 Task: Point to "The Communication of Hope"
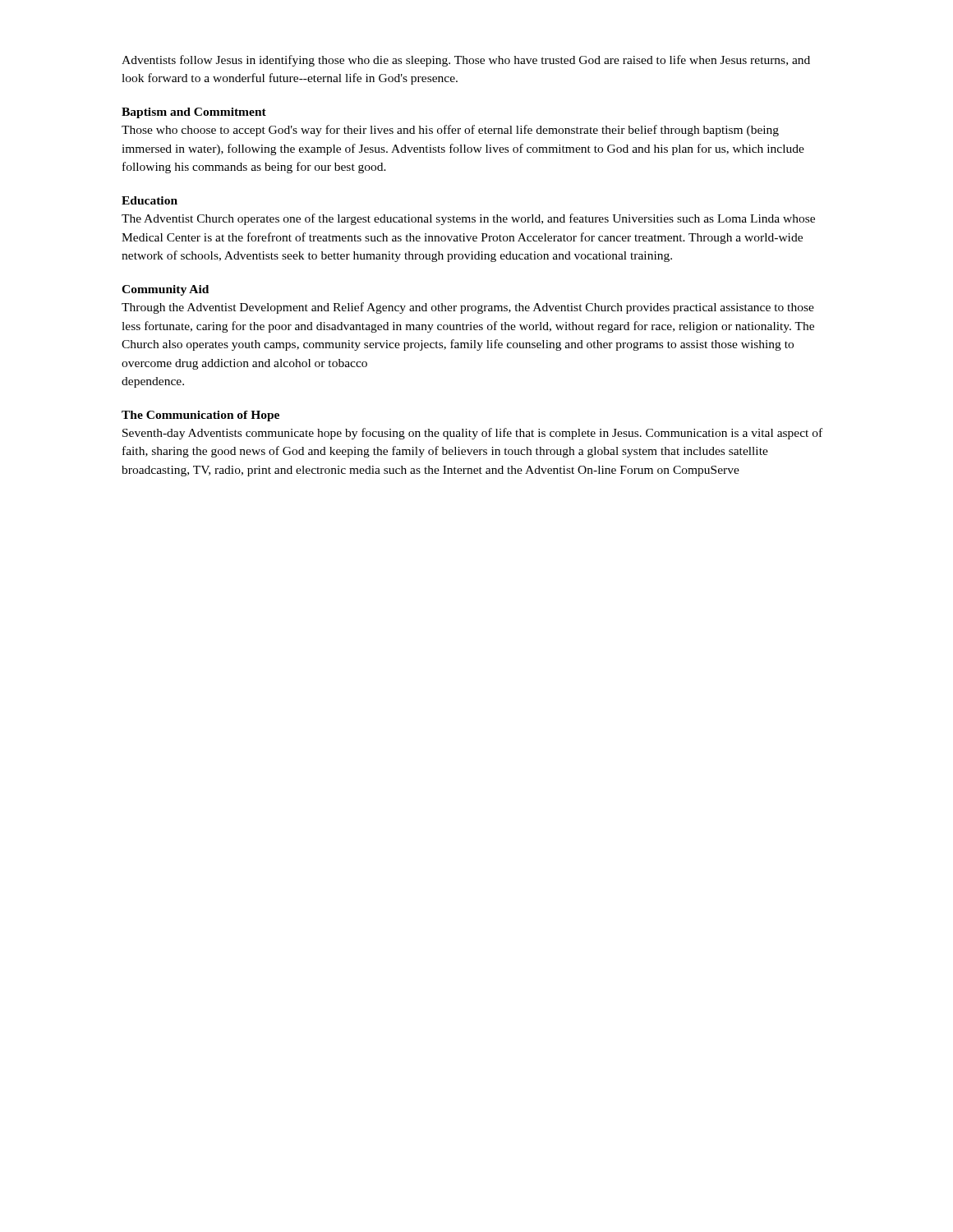point(201,414)
